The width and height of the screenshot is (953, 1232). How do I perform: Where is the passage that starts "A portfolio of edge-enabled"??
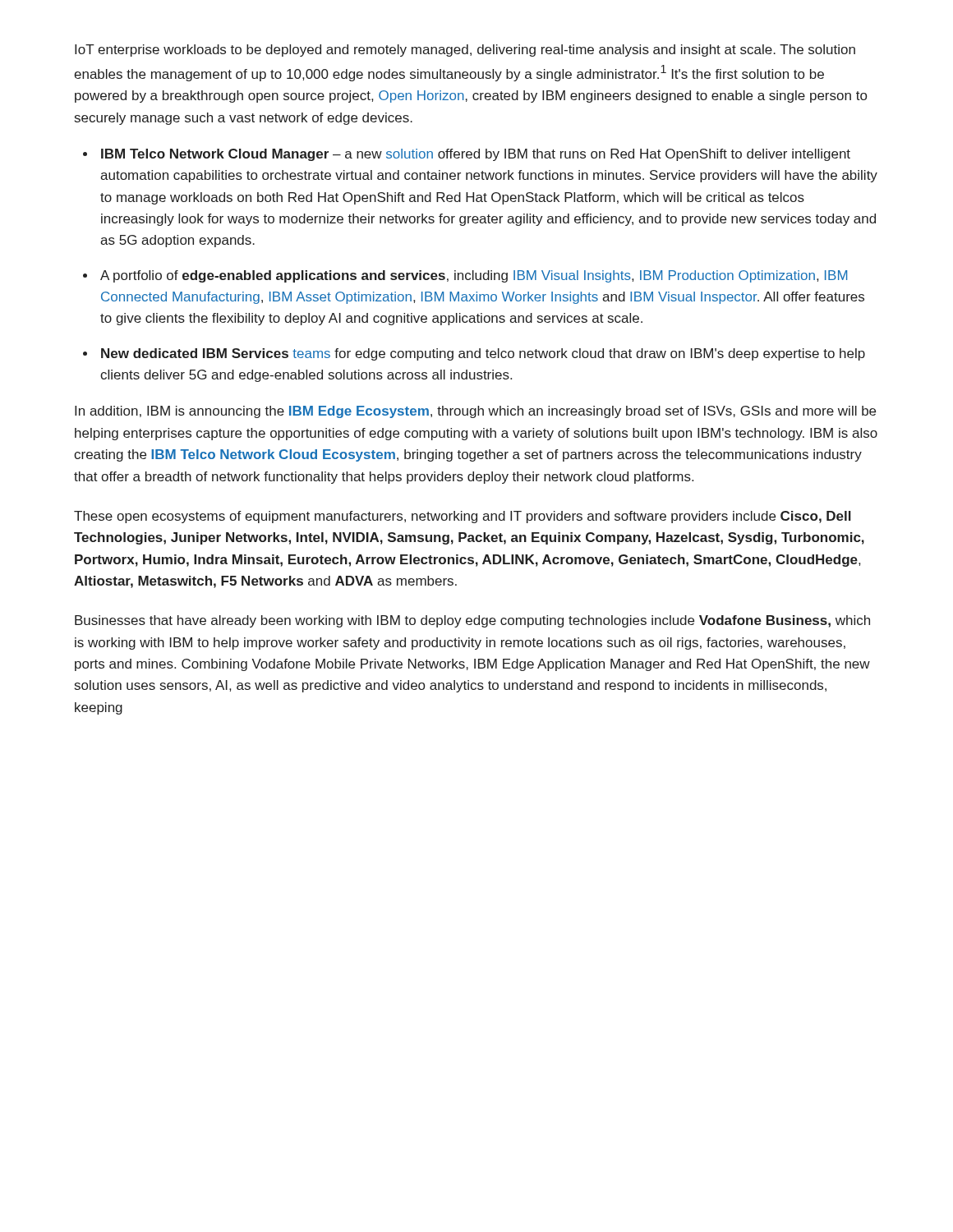[483, 297]
